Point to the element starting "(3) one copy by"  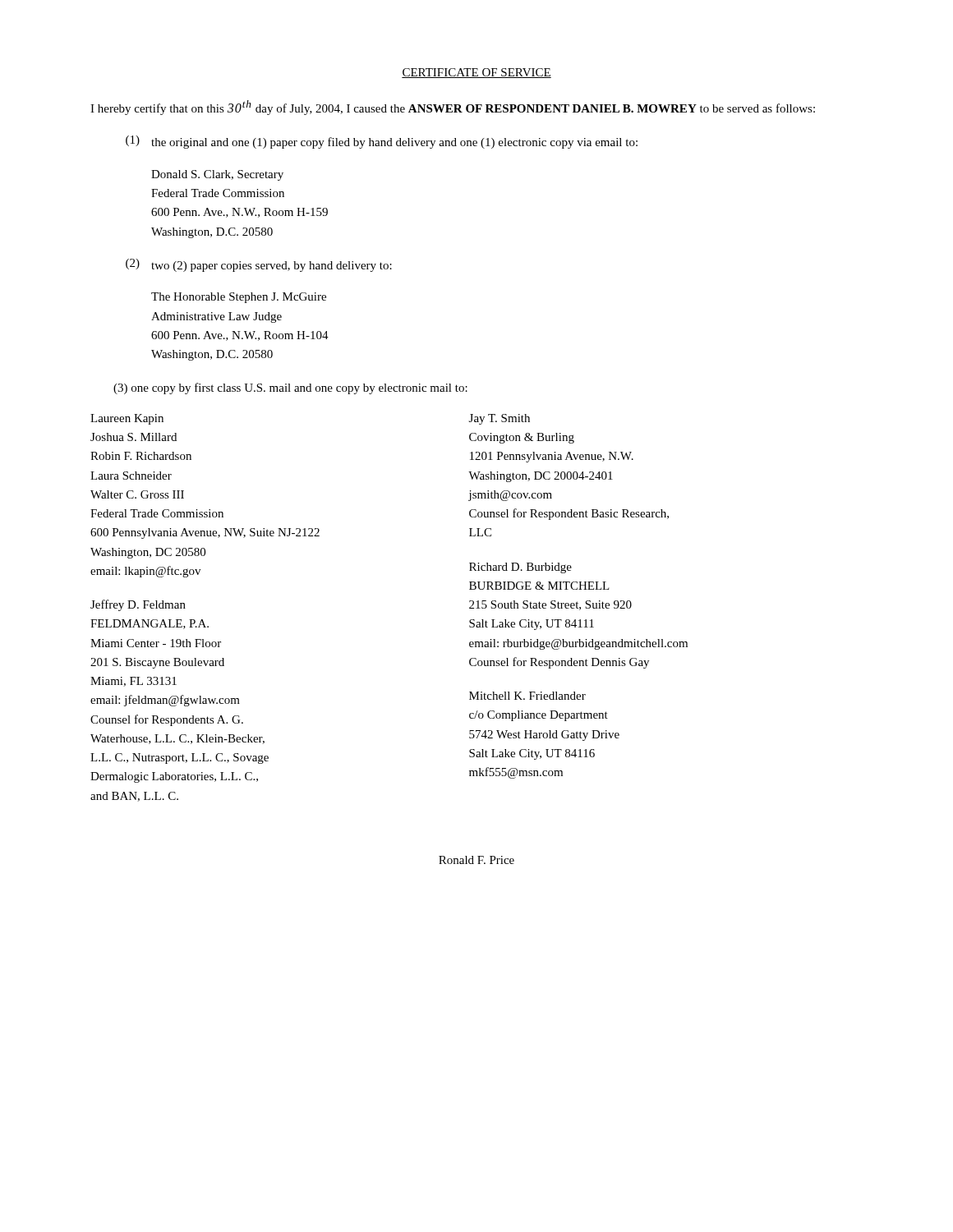pos(291,388)
